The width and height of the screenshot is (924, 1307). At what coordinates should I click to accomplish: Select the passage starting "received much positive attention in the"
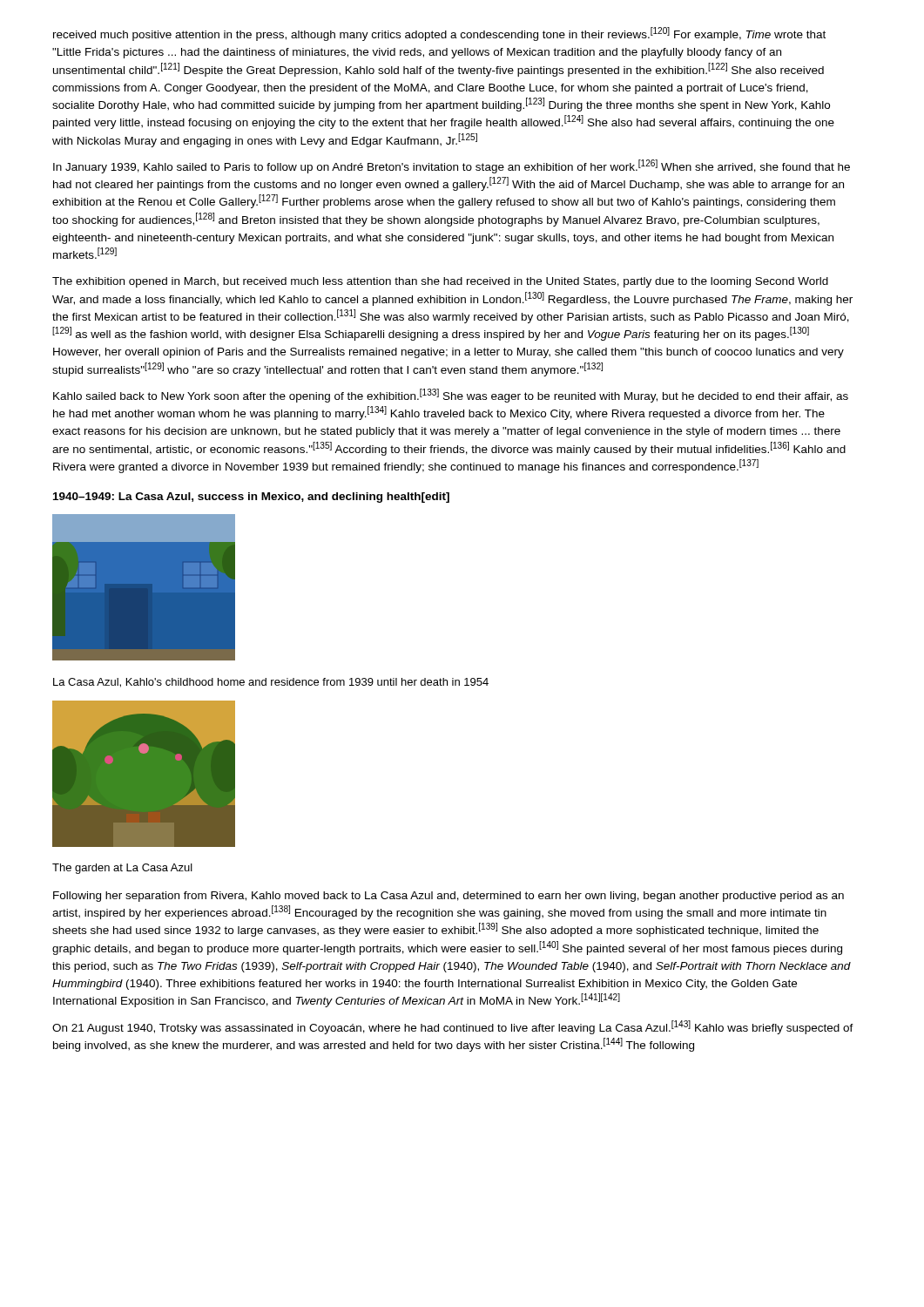453,88
